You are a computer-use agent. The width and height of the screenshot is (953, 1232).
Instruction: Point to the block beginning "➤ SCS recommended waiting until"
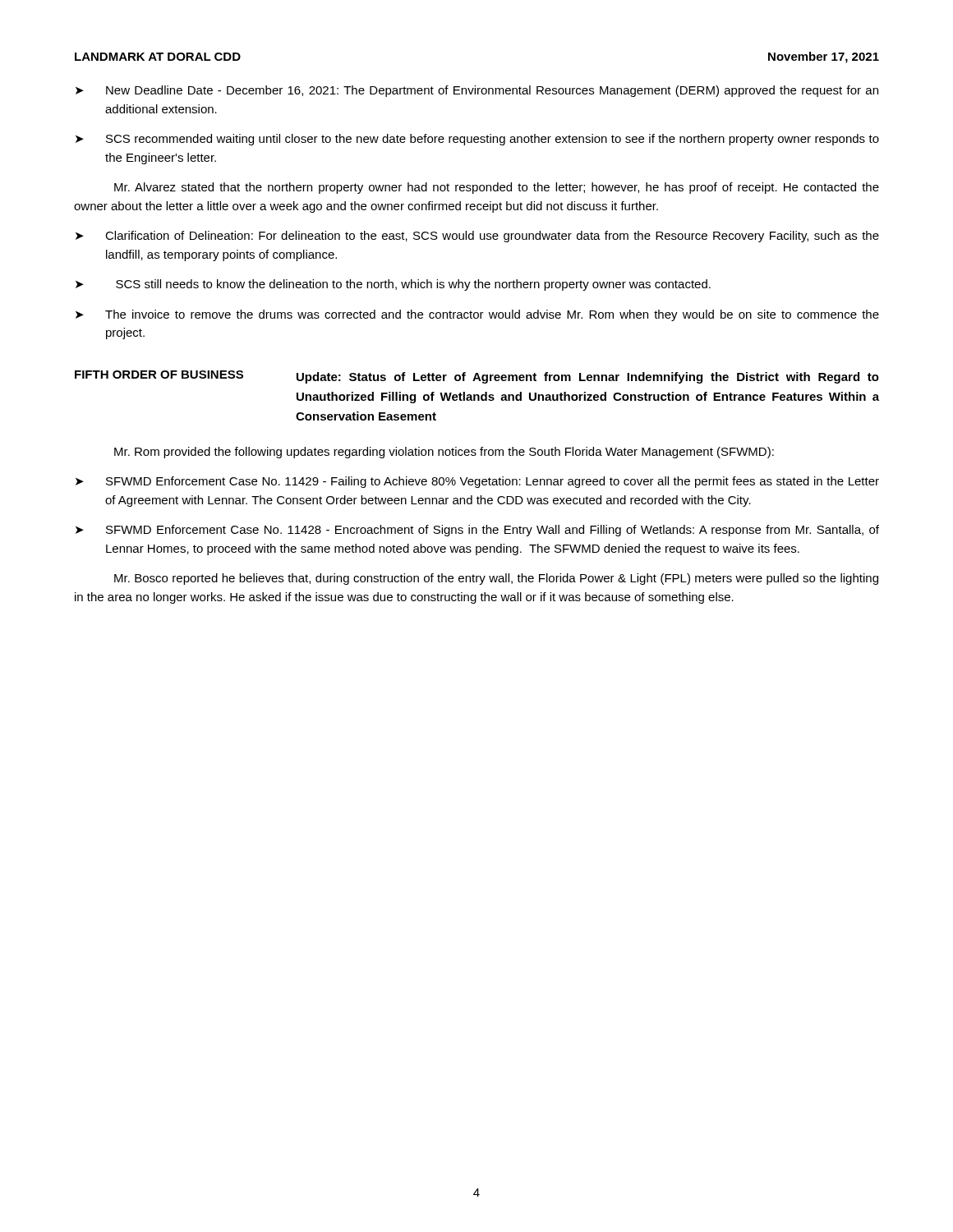[476, 148]
